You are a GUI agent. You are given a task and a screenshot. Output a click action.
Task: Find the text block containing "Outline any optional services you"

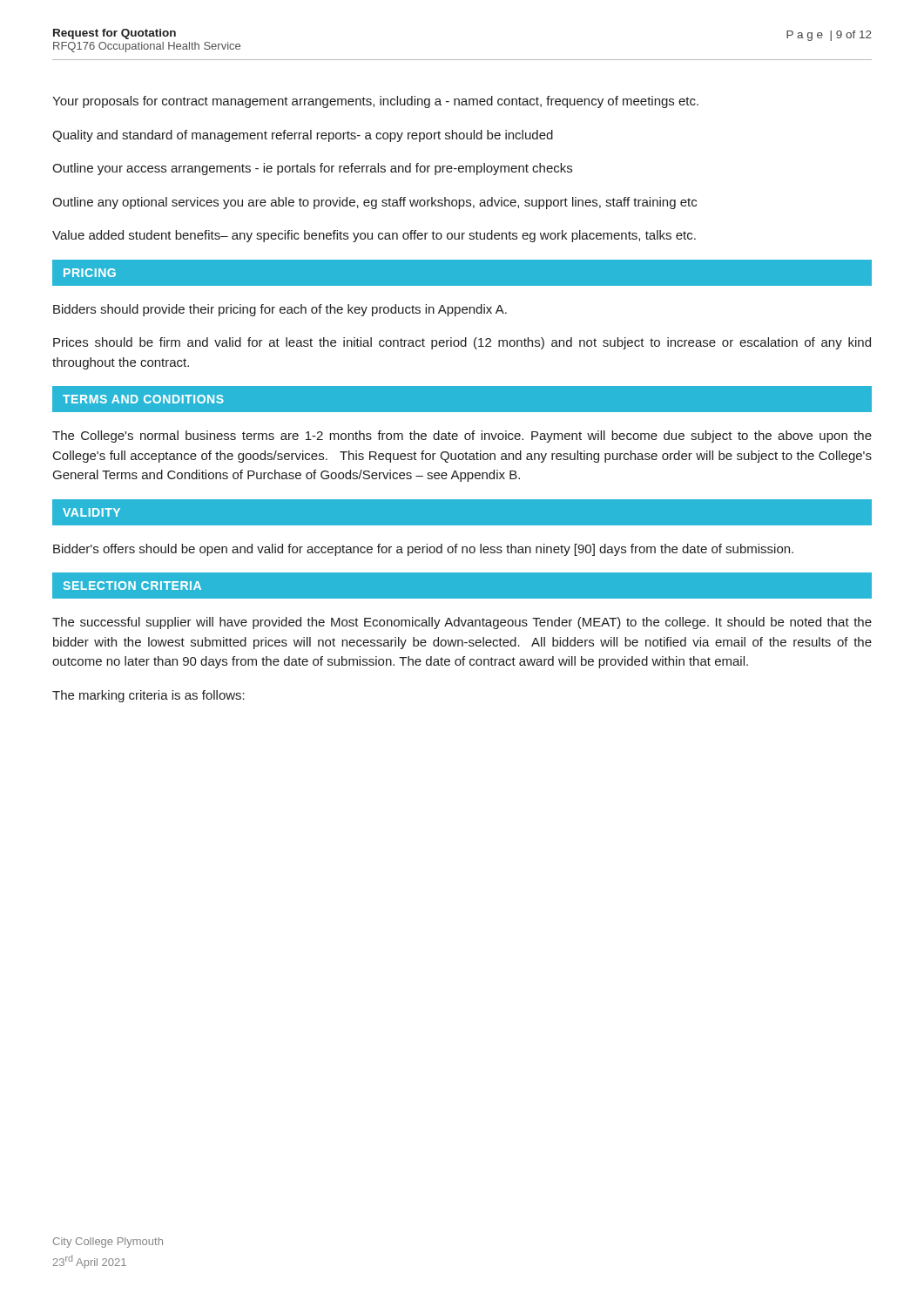(x=375, y=201)
